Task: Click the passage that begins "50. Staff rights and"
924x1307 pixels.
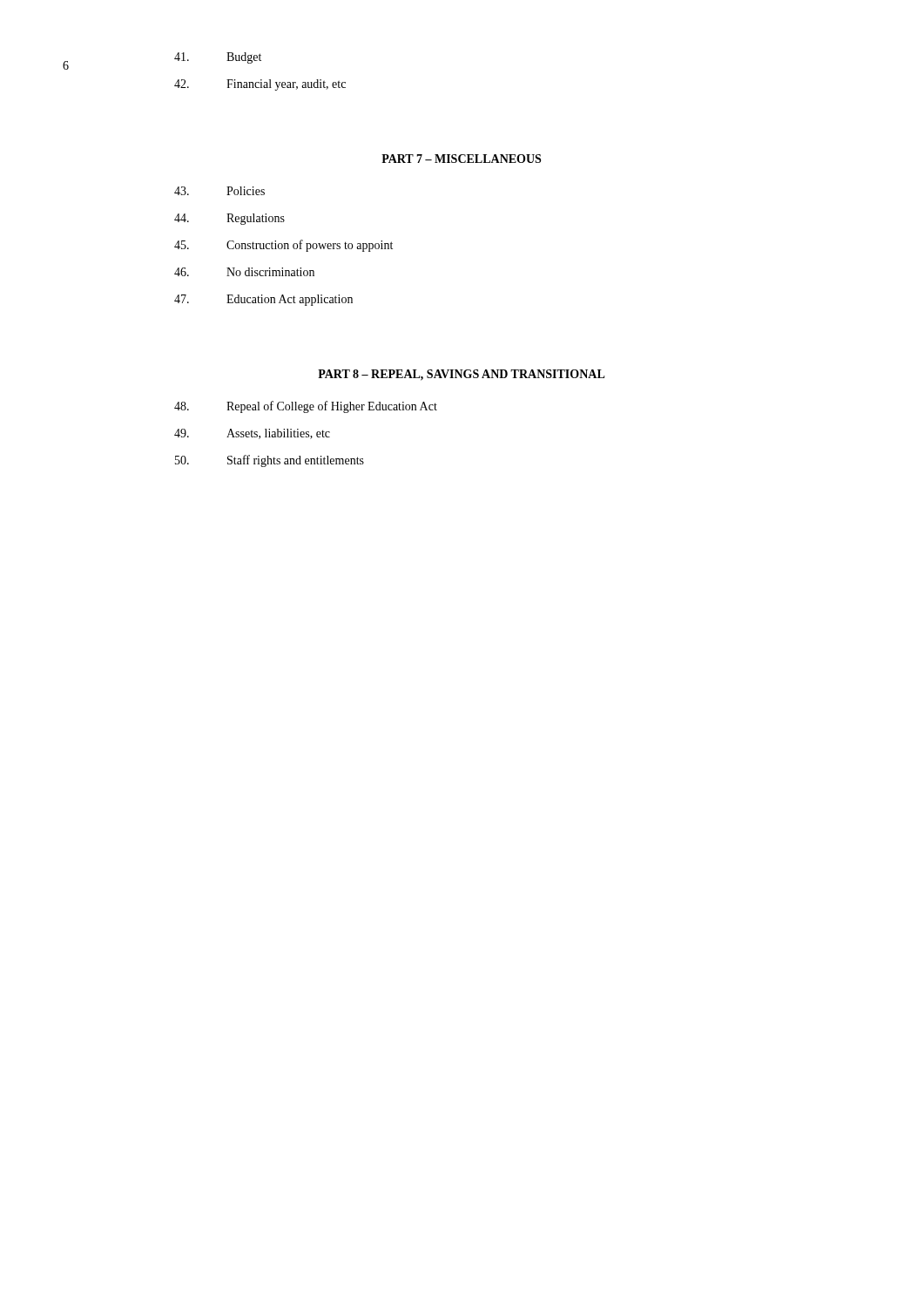Action: coord(270,461)
